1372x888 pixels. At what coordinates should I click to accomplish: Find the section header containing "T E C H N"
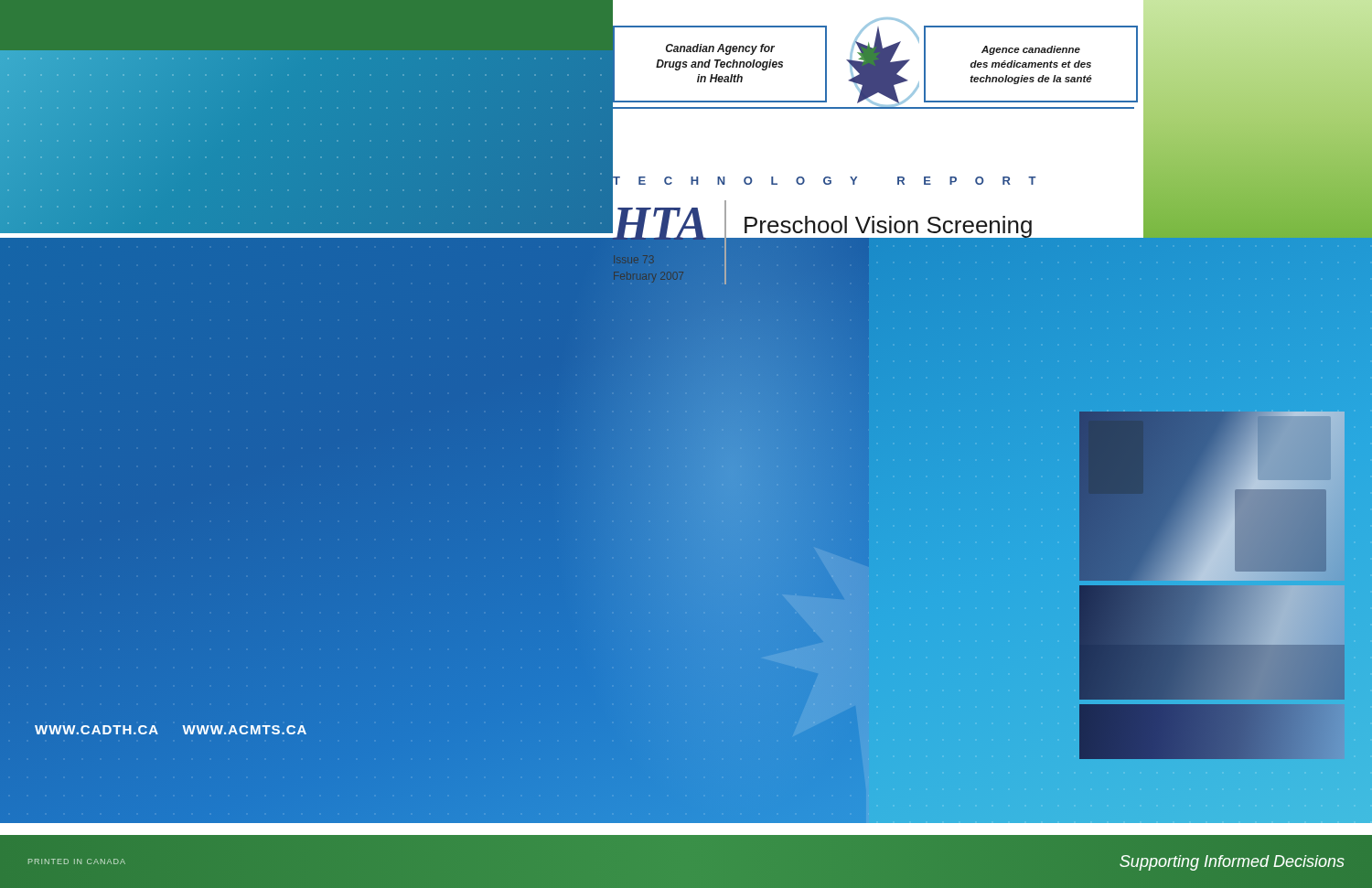tap(828, 181)
